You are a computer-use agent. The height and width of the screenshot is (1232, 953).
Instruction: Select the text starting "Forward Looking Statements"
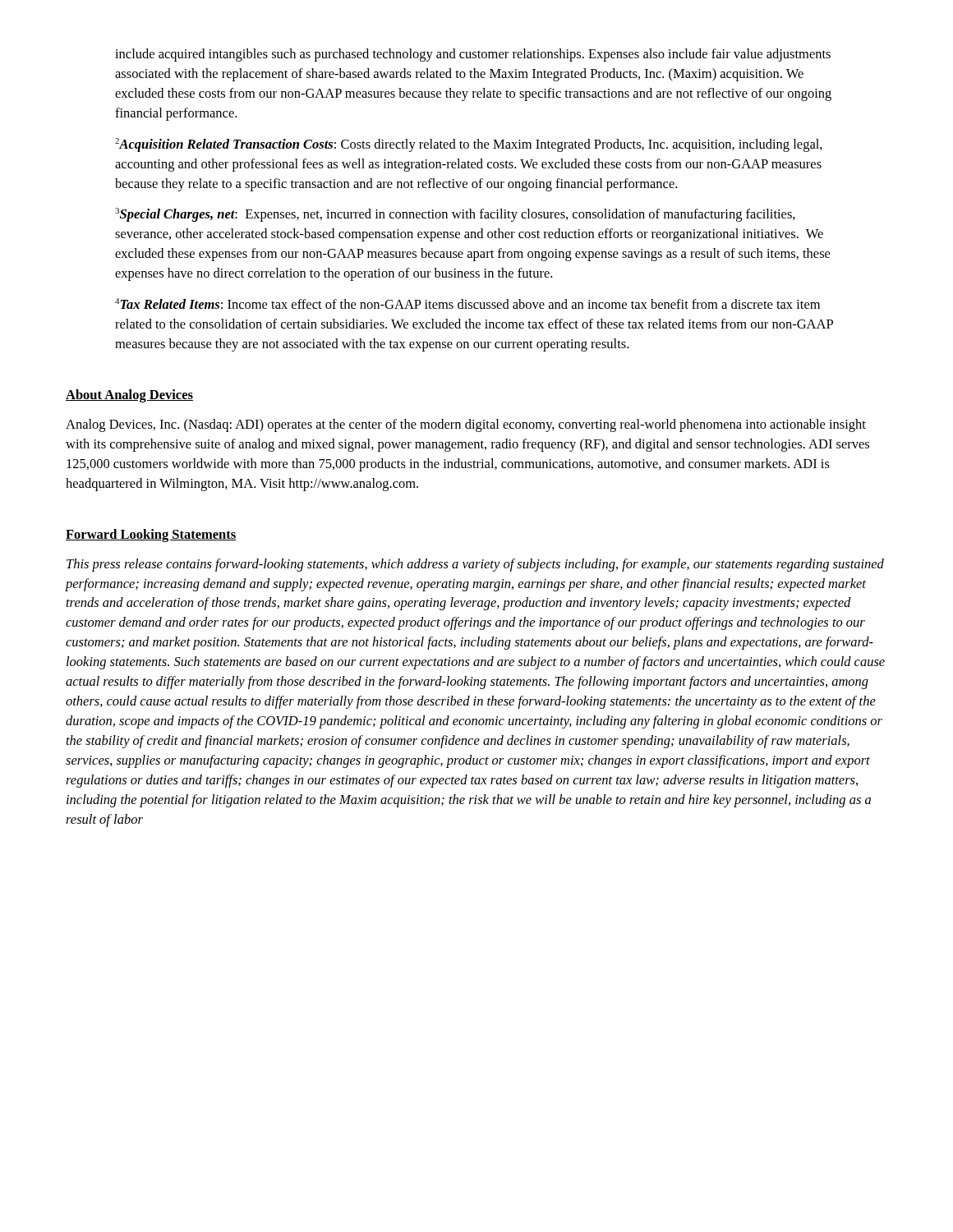click(153, 534)
